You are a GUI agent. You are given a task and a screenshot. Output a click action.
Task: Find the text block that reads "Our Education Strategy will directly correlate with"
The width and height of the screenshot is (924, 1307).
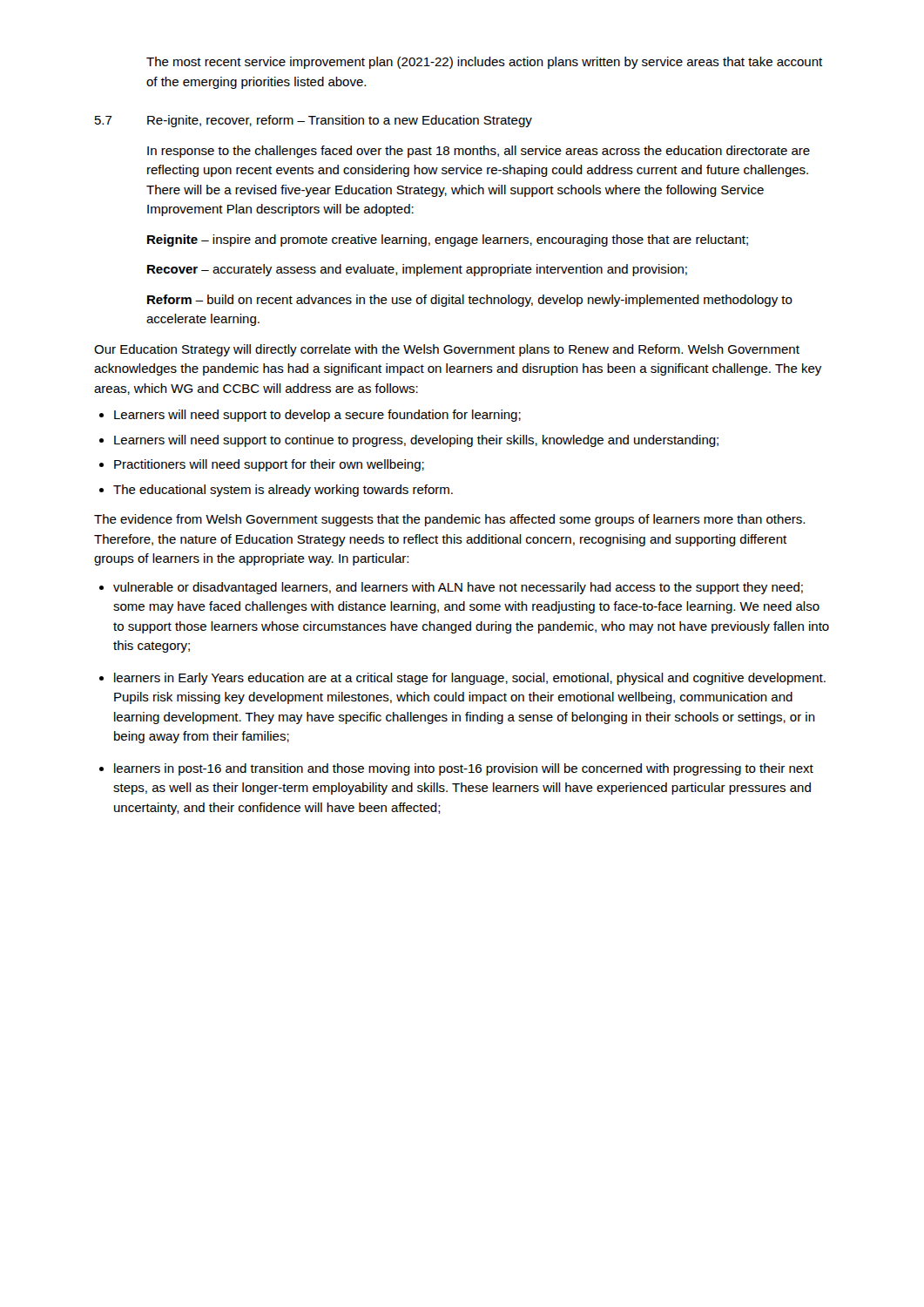point(458,368)
